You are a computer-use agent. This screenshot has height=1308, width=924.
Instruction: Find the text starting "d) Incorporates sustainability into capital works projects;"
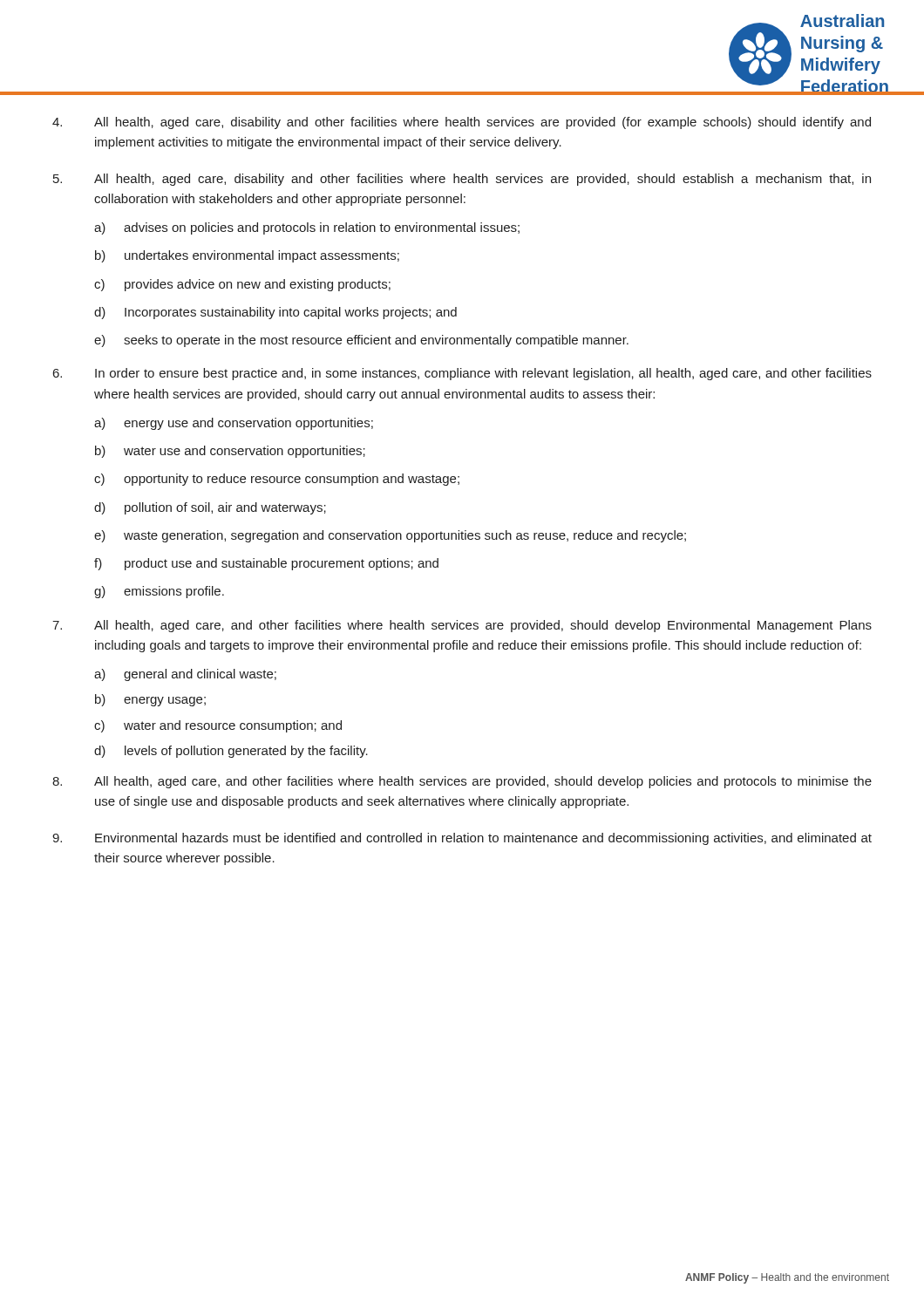pos(275,313)
